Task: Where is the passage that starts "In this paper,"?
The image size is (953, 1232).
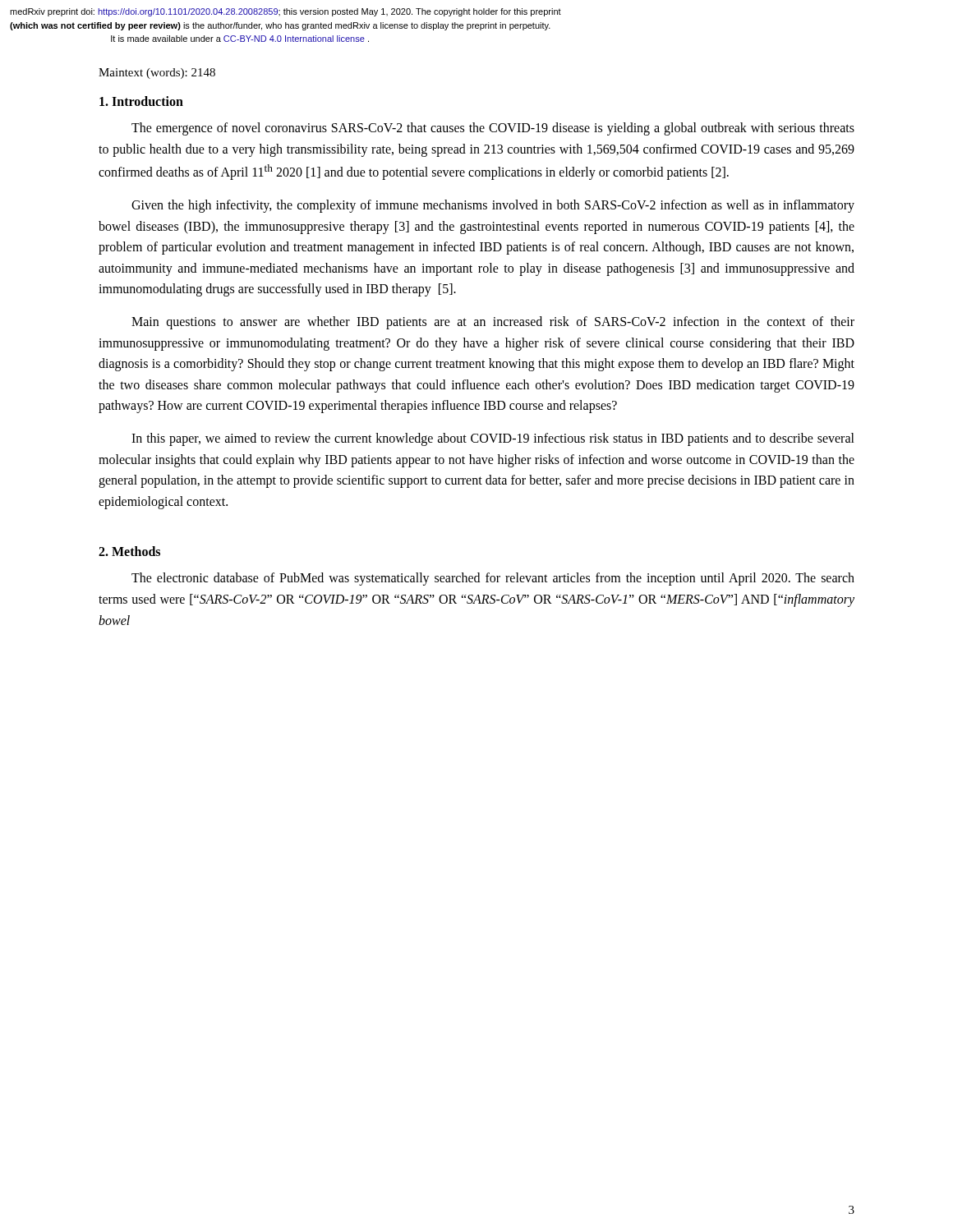Action: (x=476, y=470)
